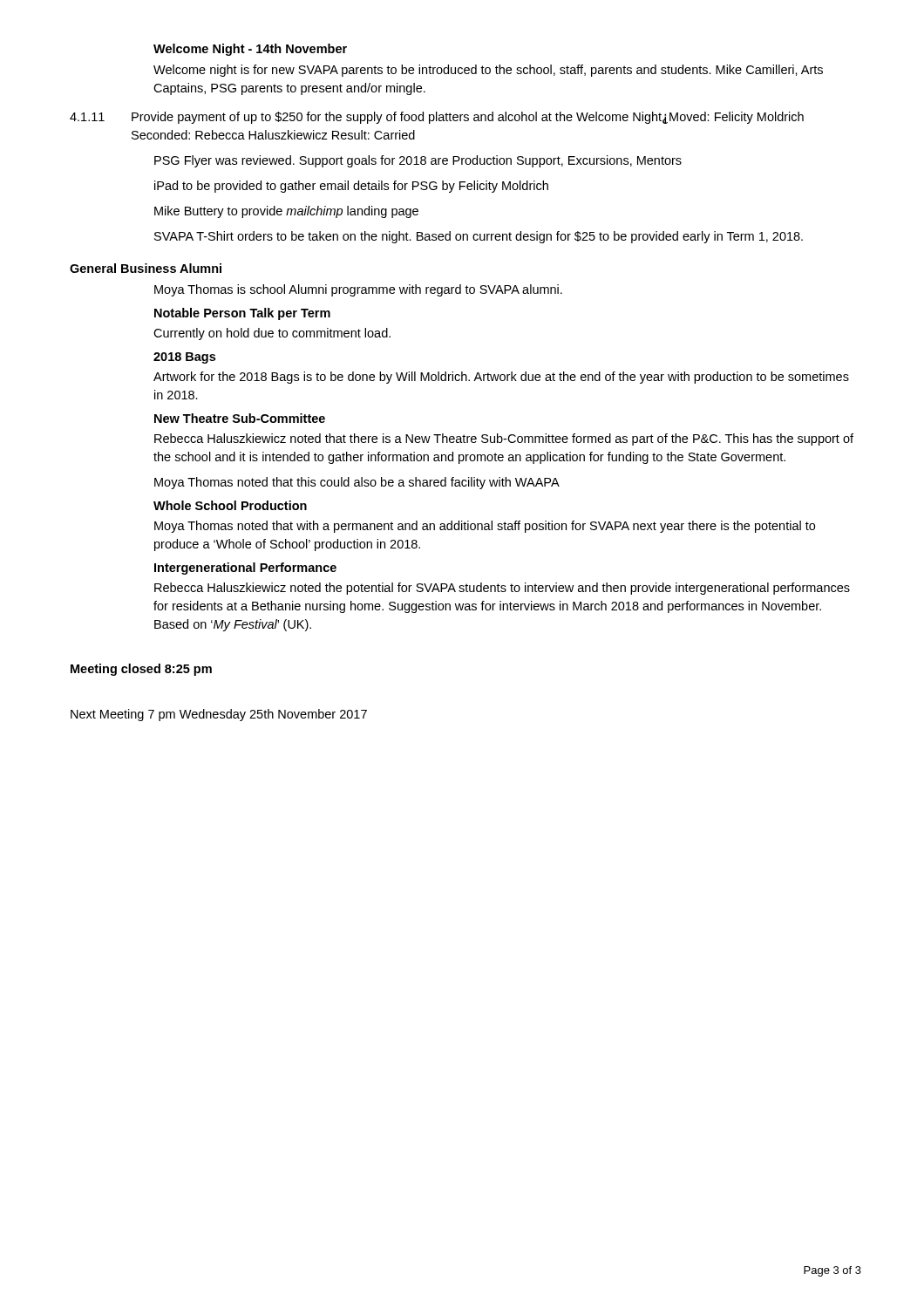The image size is (924, 1308).
Task: Click the passage that begins "Moya Thomas noted that with"
Action: coord(485,535)
